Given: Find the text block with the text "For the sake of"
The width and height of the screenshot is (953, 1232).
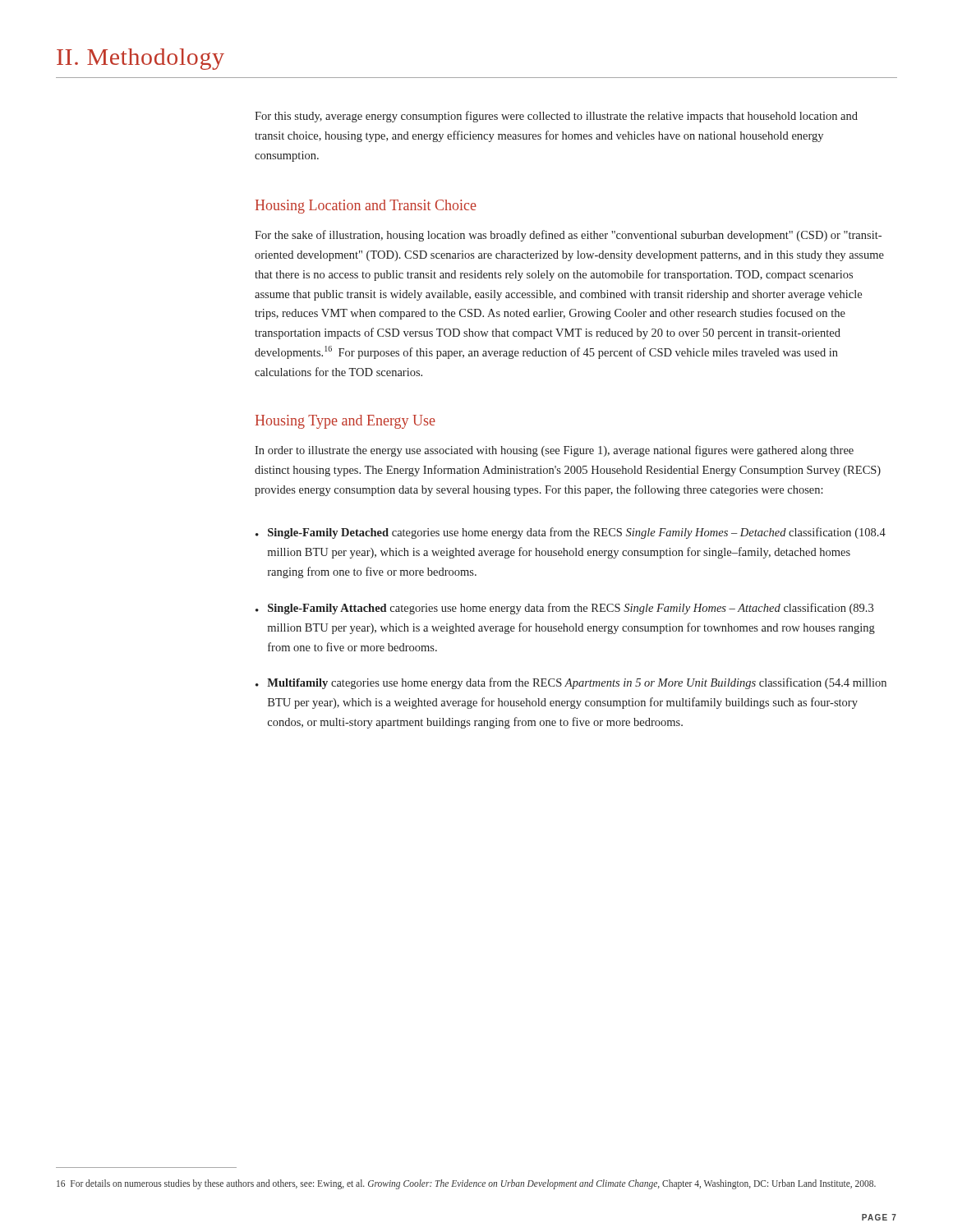Looking at the screenshot, I should pyautogui.click(x=571, y=304).
